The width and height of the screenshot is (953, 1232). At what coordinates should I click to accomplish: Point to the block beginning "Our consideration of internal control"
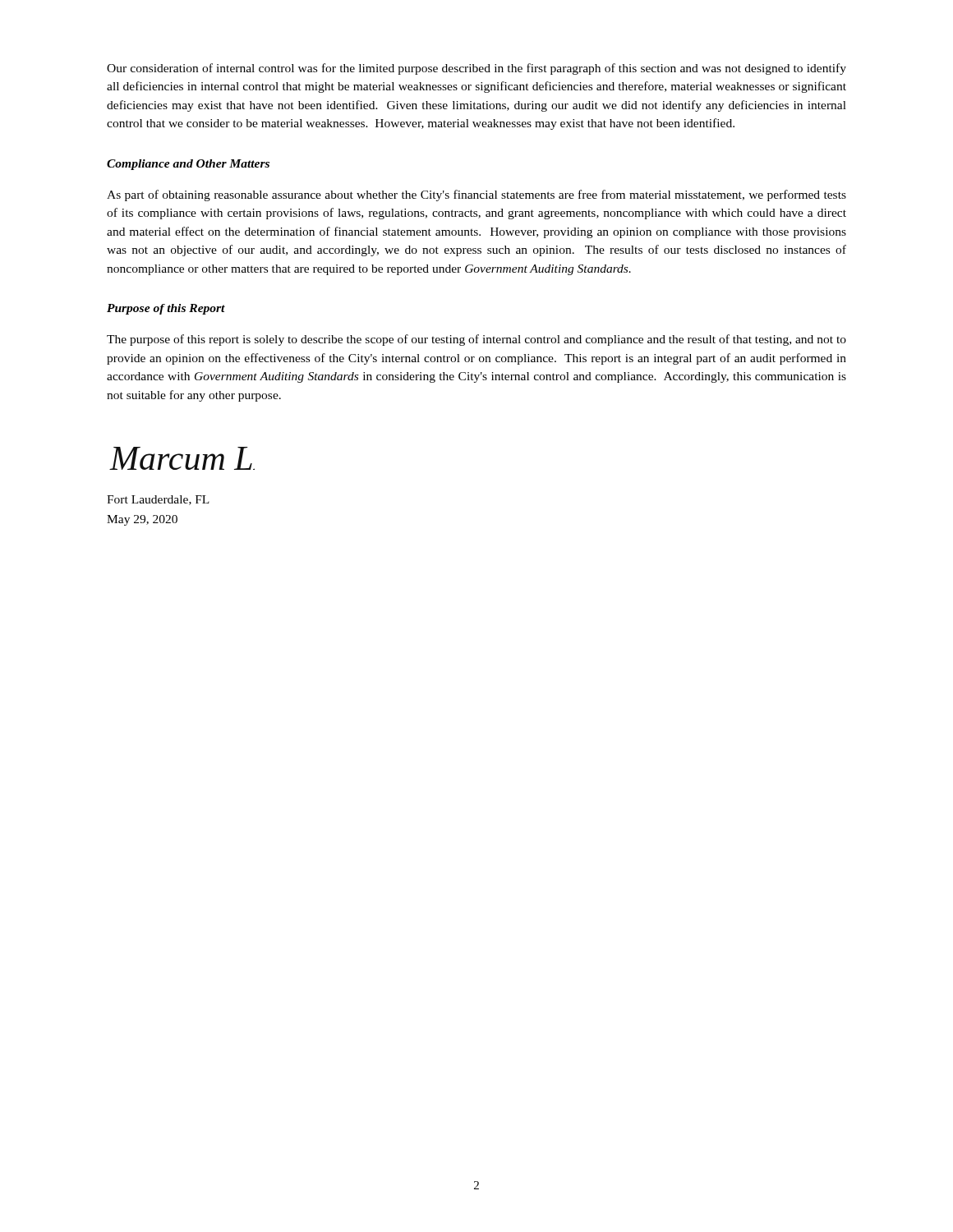(x=476, y=95)
